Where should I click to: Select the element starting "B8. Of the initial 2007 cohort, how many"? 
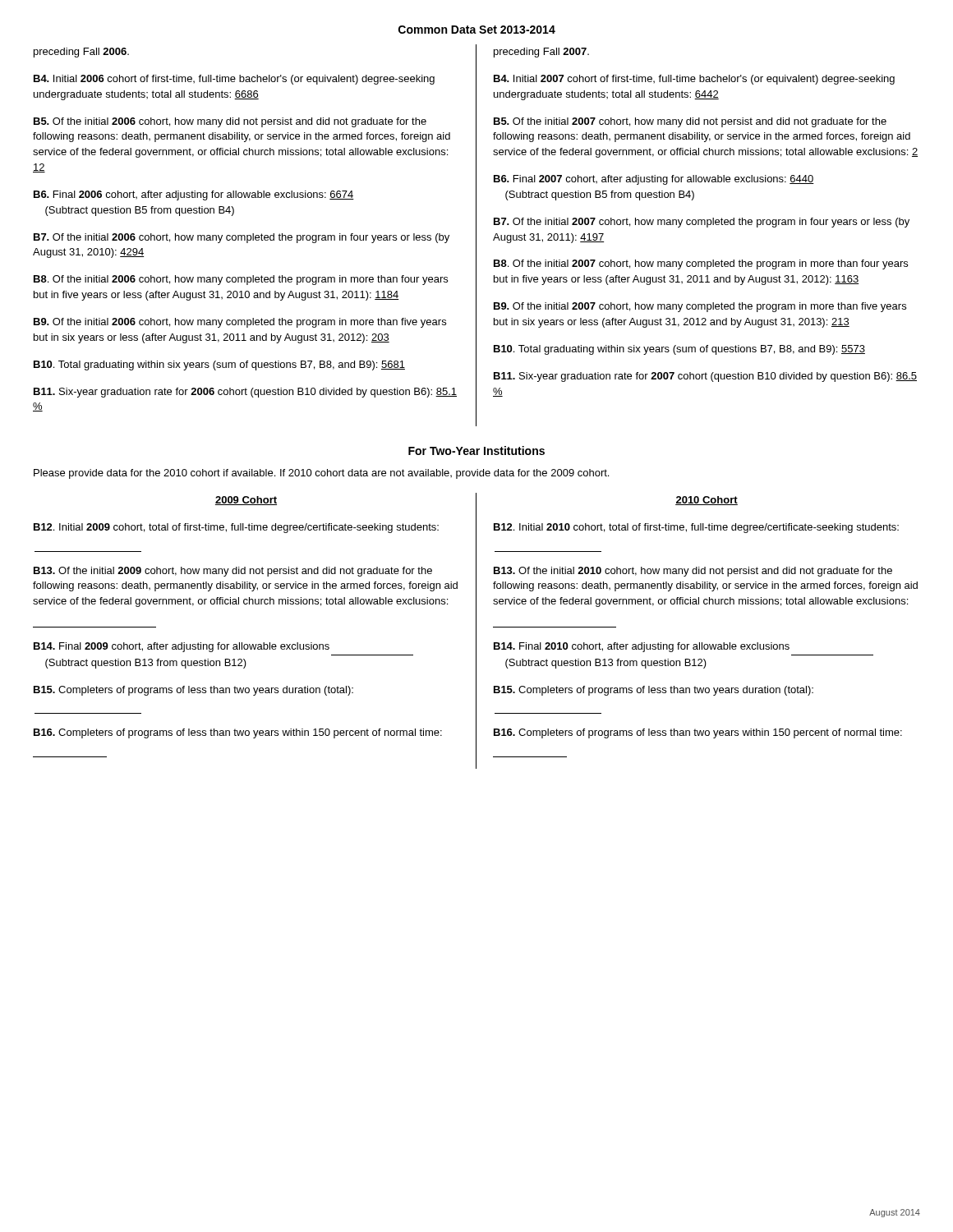[701, 271]
